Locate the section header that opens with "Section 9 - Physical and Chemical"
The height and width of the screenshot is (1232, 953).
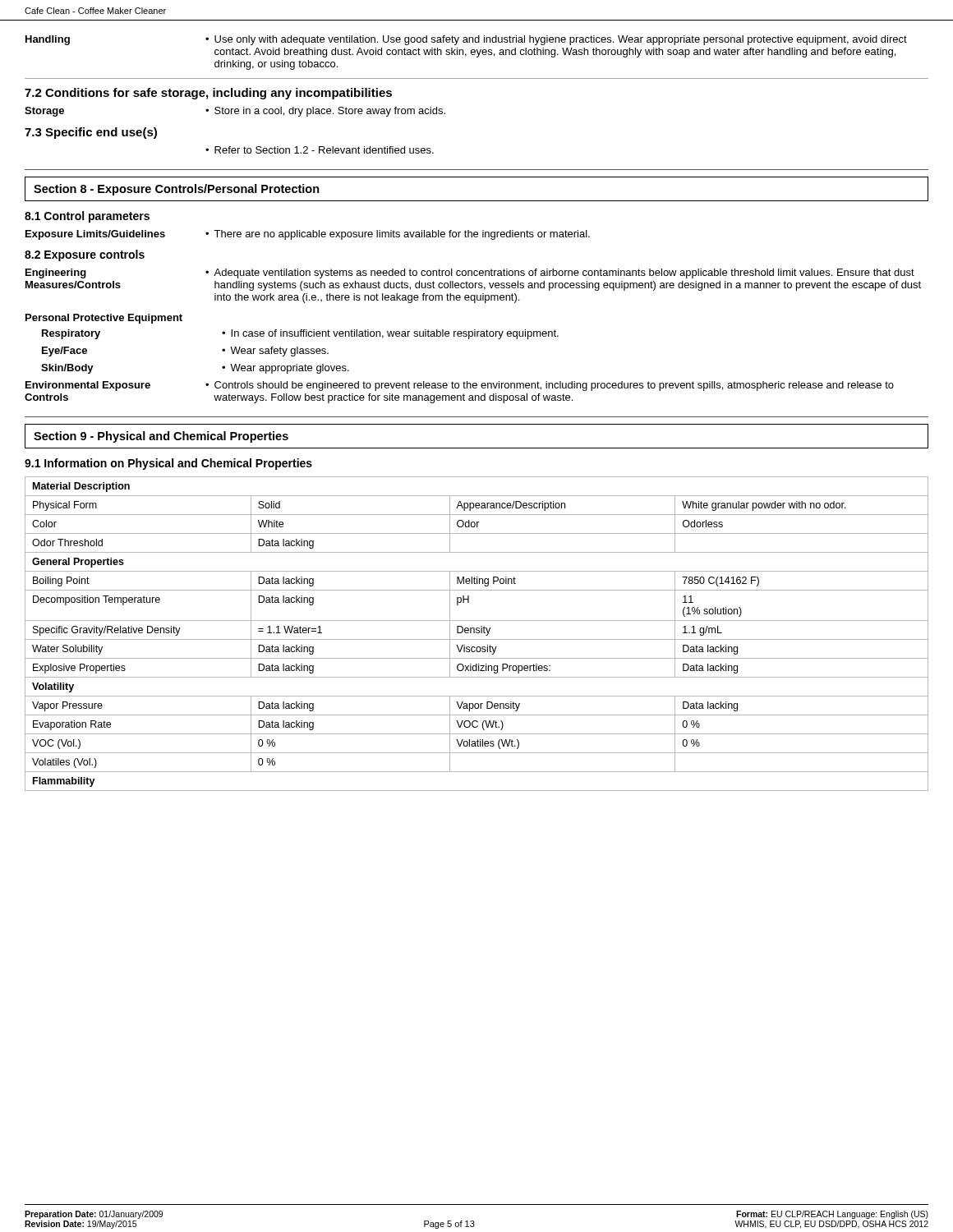(161, 436)
